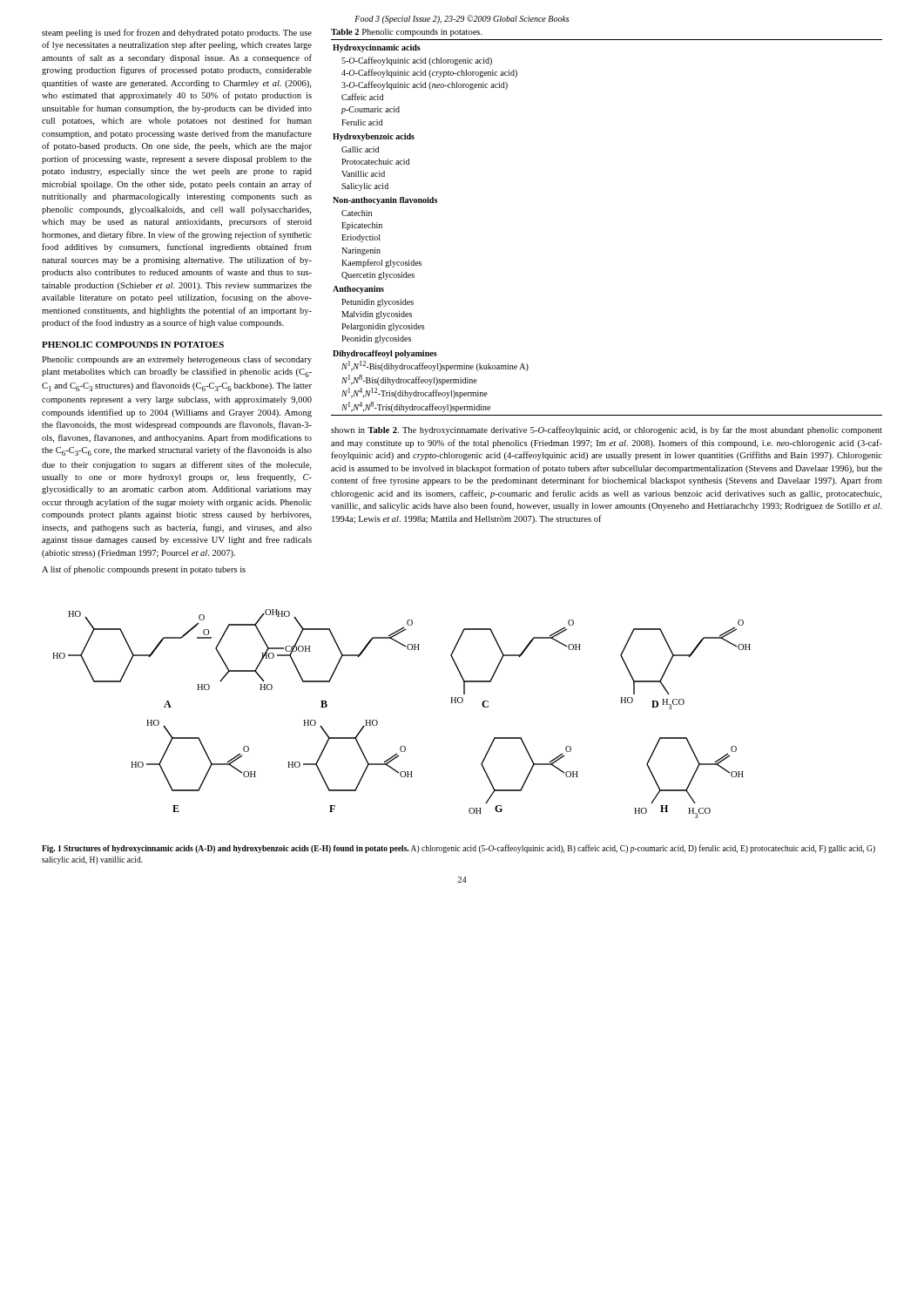
Task: Find the block on this page that starts "A list of phenolic"
Action: tap(144, 570)
